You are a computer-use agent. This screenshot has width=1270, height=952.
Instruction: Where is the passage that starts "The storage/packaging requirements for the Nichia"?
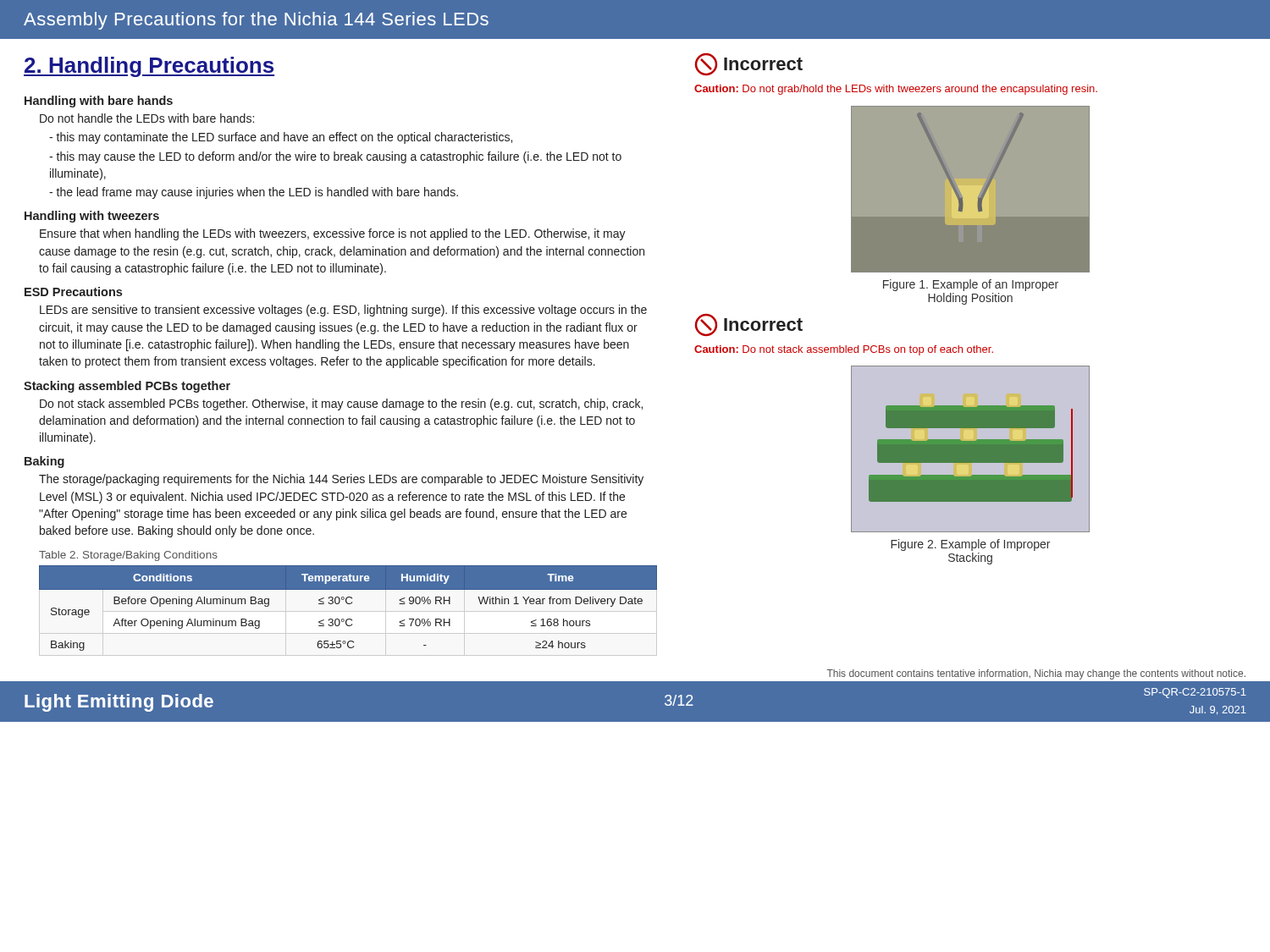341,505
